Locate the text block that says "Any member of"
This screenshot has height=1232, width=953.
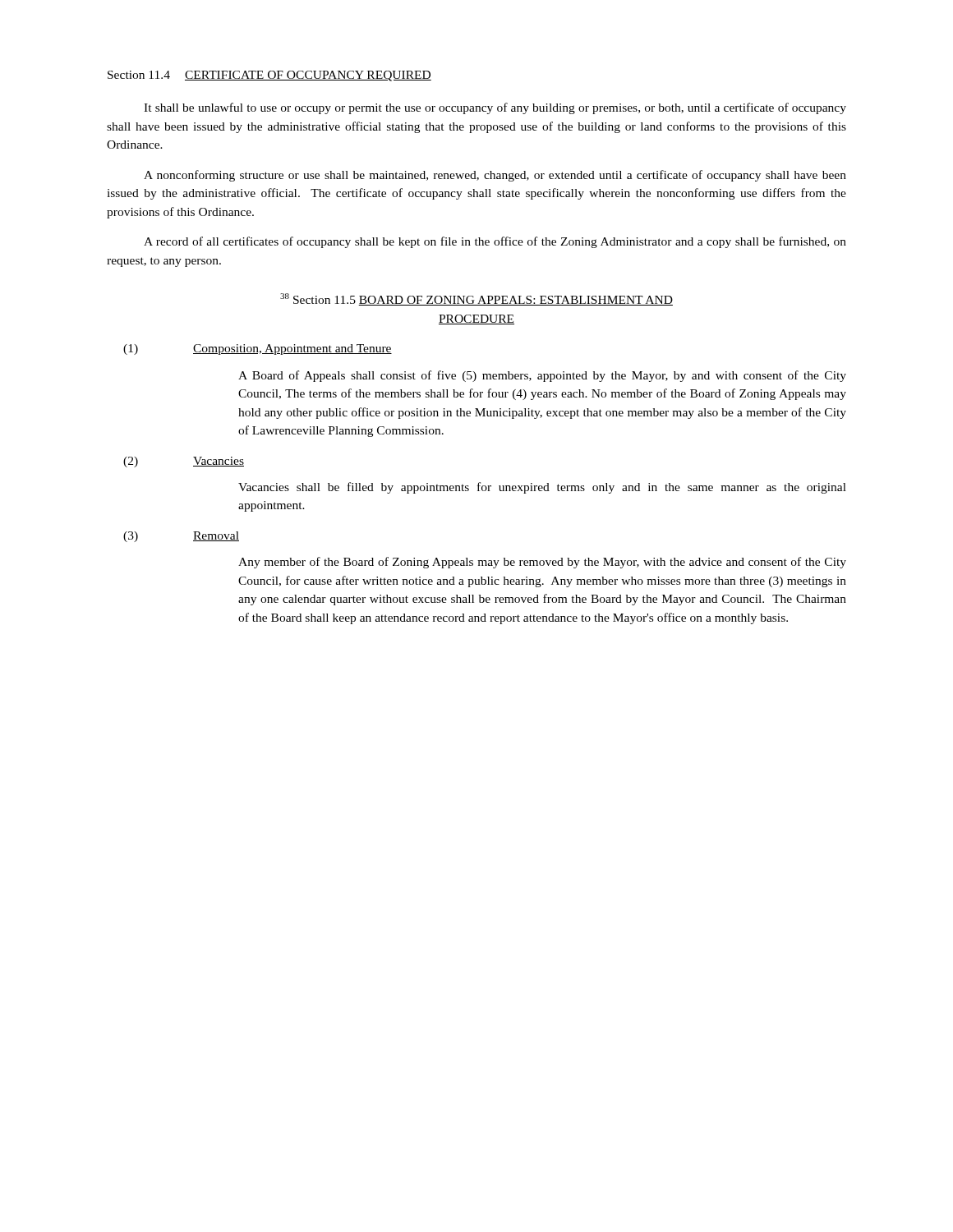[542, 589]
